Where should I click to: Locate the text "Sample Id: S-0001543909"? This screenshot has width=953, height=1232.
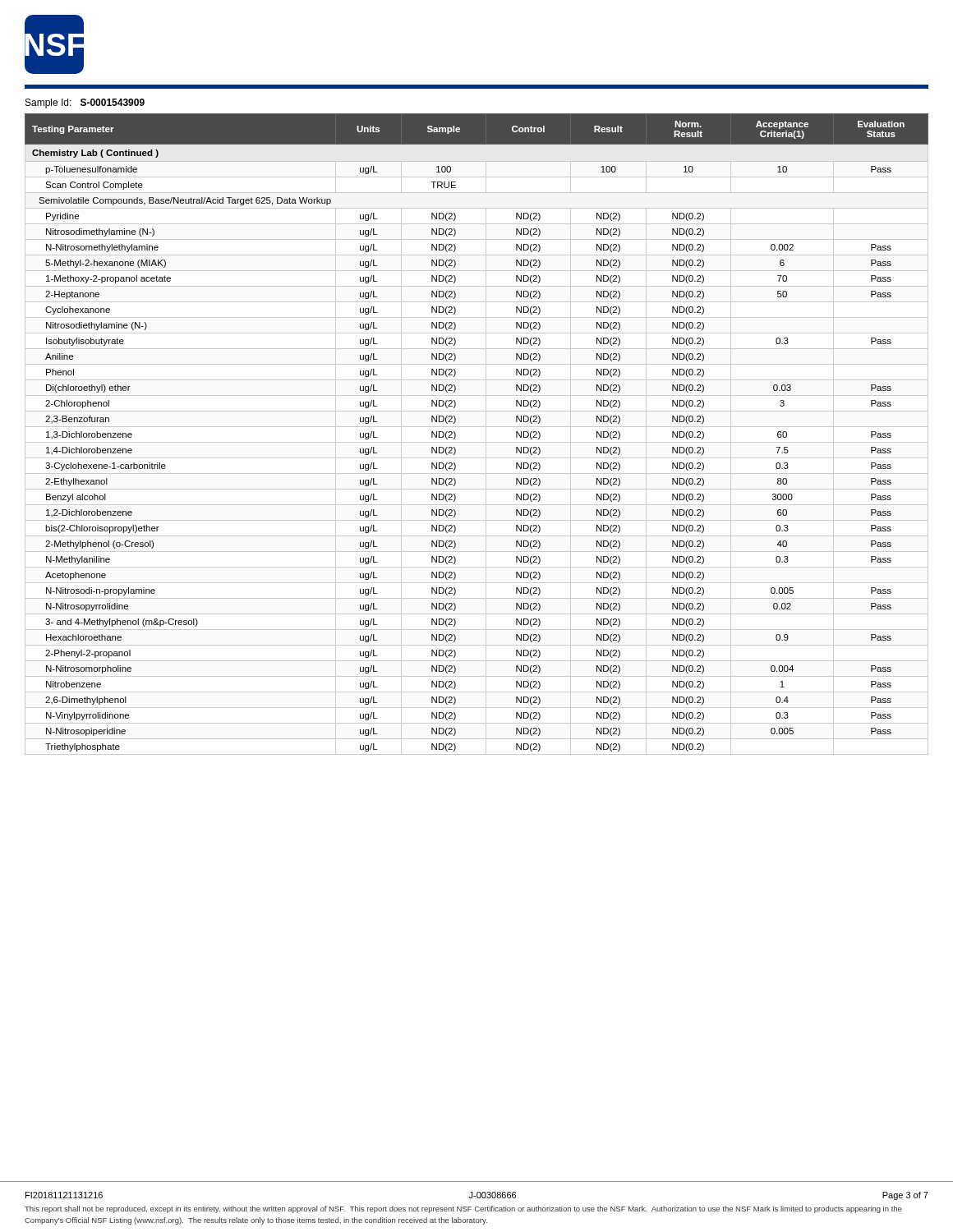(x=85, y=103)
